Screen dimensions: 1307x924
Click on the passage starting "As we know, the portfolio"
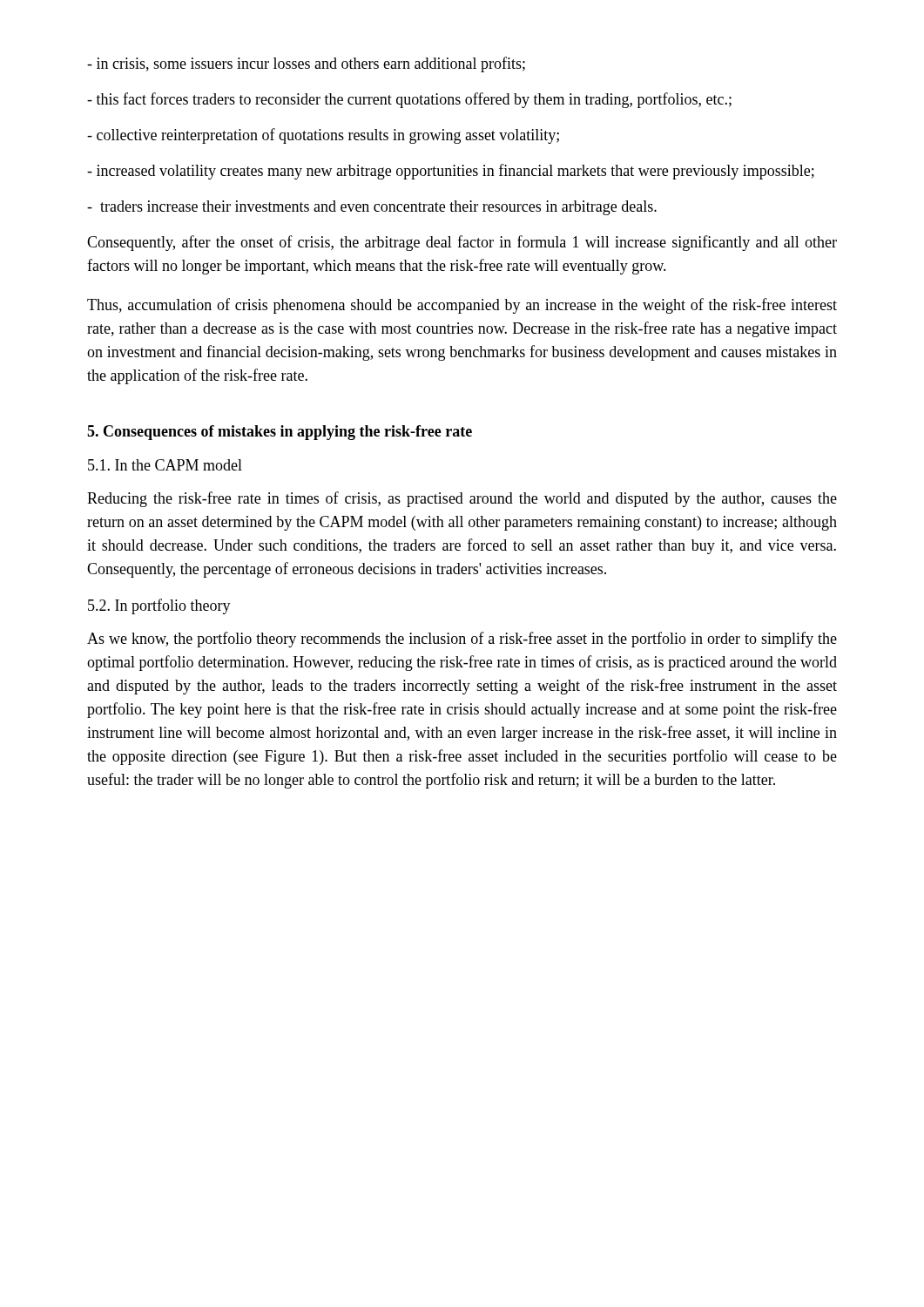point(462,709)
